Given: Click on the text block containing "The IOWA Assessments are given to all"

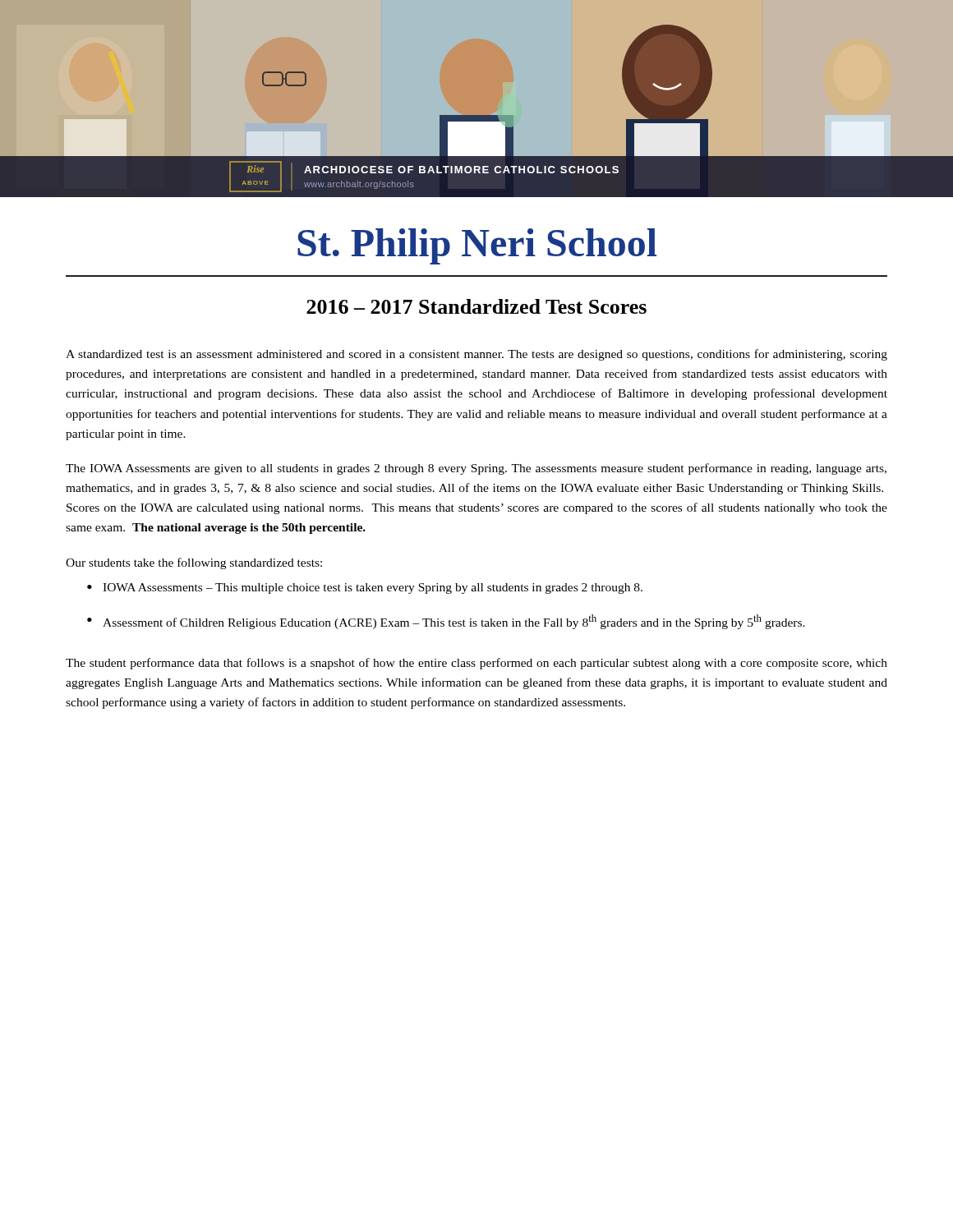Looking at the screenshot, I should (476, 497).
